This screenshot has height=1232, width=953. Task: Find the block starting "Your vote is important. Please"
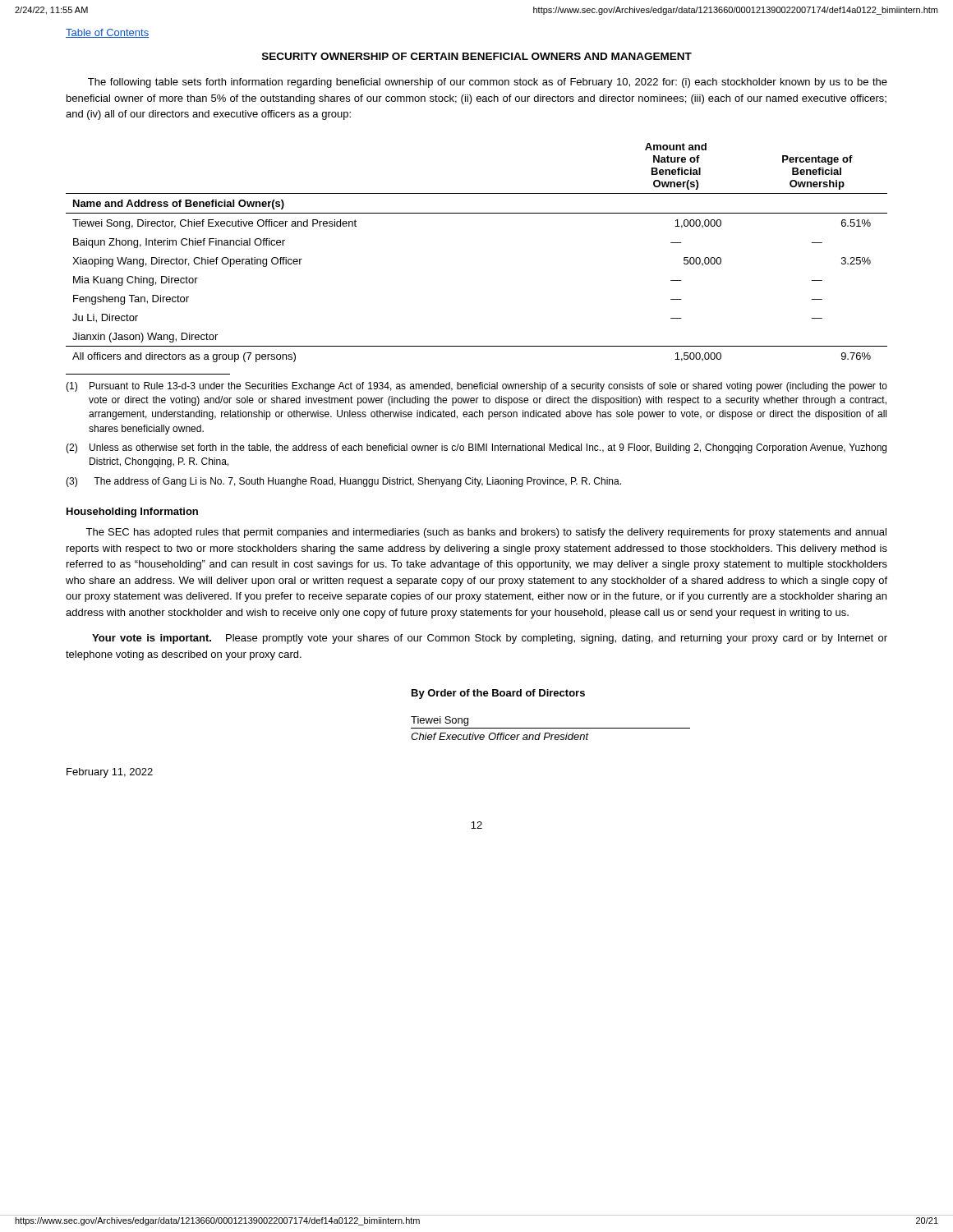pyautogui.click(x=476, y=646)
